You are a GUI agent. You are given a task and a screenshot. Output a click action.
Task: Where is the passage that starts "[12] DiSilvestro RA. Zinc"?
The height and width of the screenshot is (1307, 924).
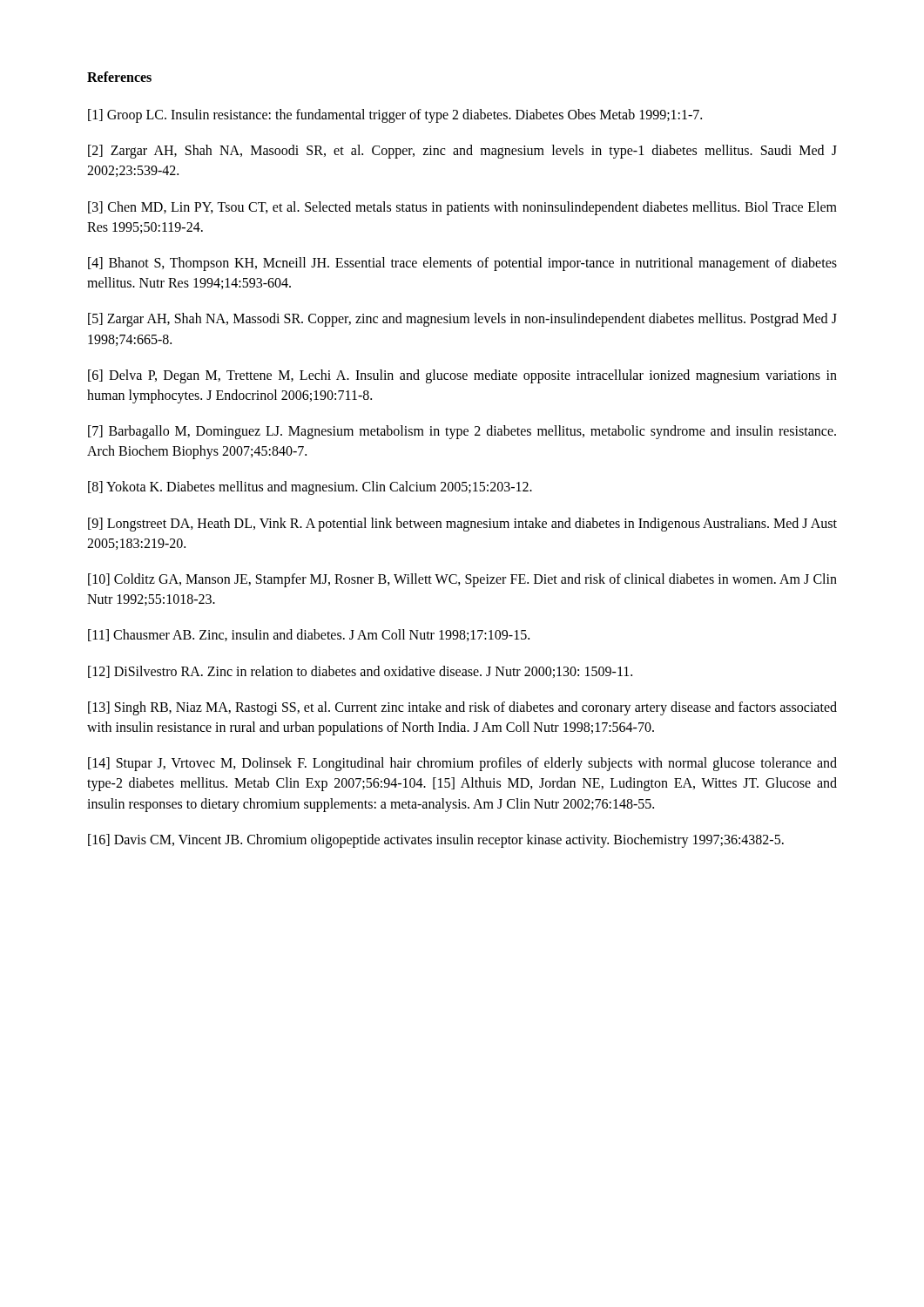coord(360,671)
